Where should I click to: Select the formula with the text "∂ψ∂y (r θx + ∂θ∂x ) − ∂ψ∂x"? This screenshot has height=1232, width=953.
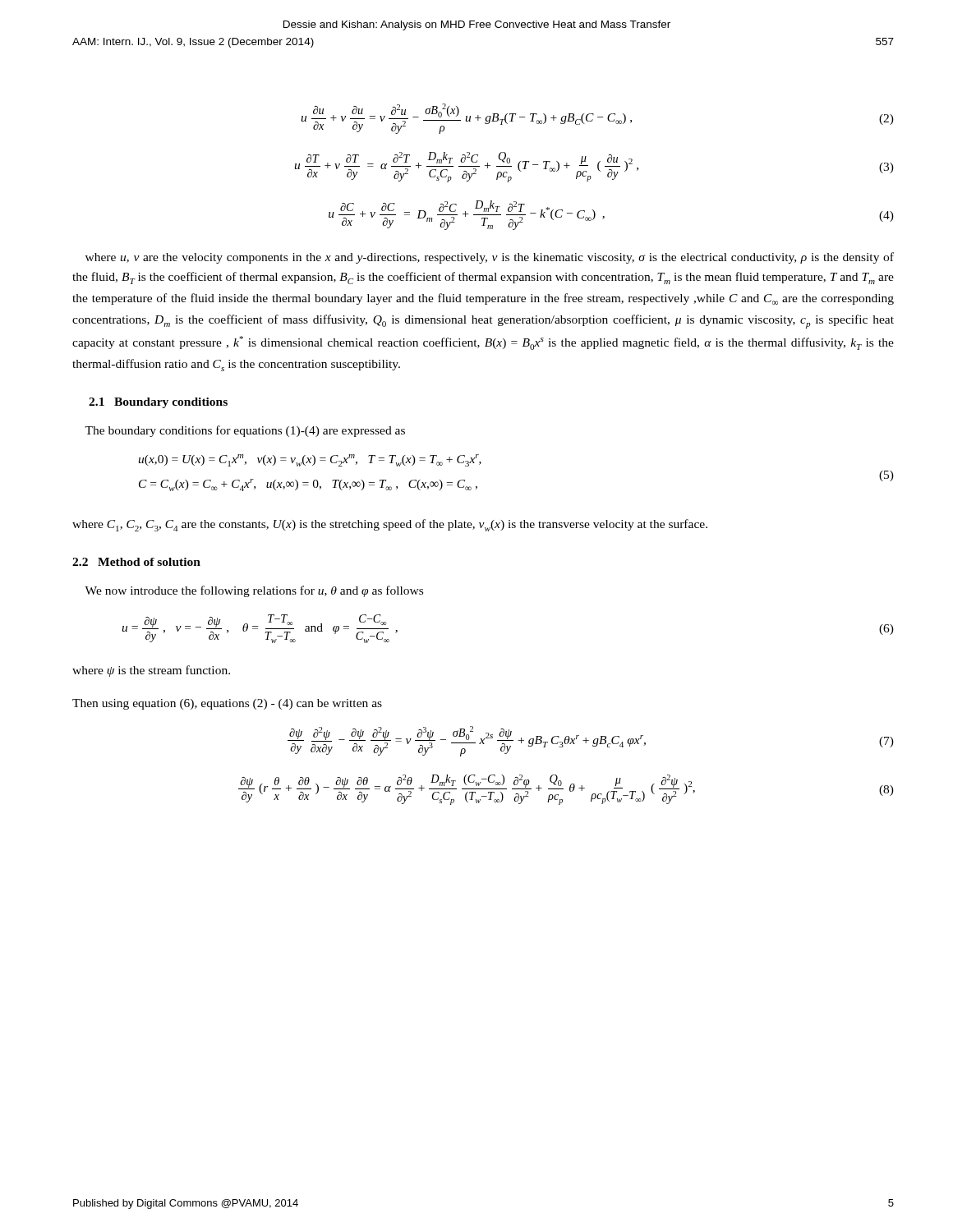click(483, 789)
